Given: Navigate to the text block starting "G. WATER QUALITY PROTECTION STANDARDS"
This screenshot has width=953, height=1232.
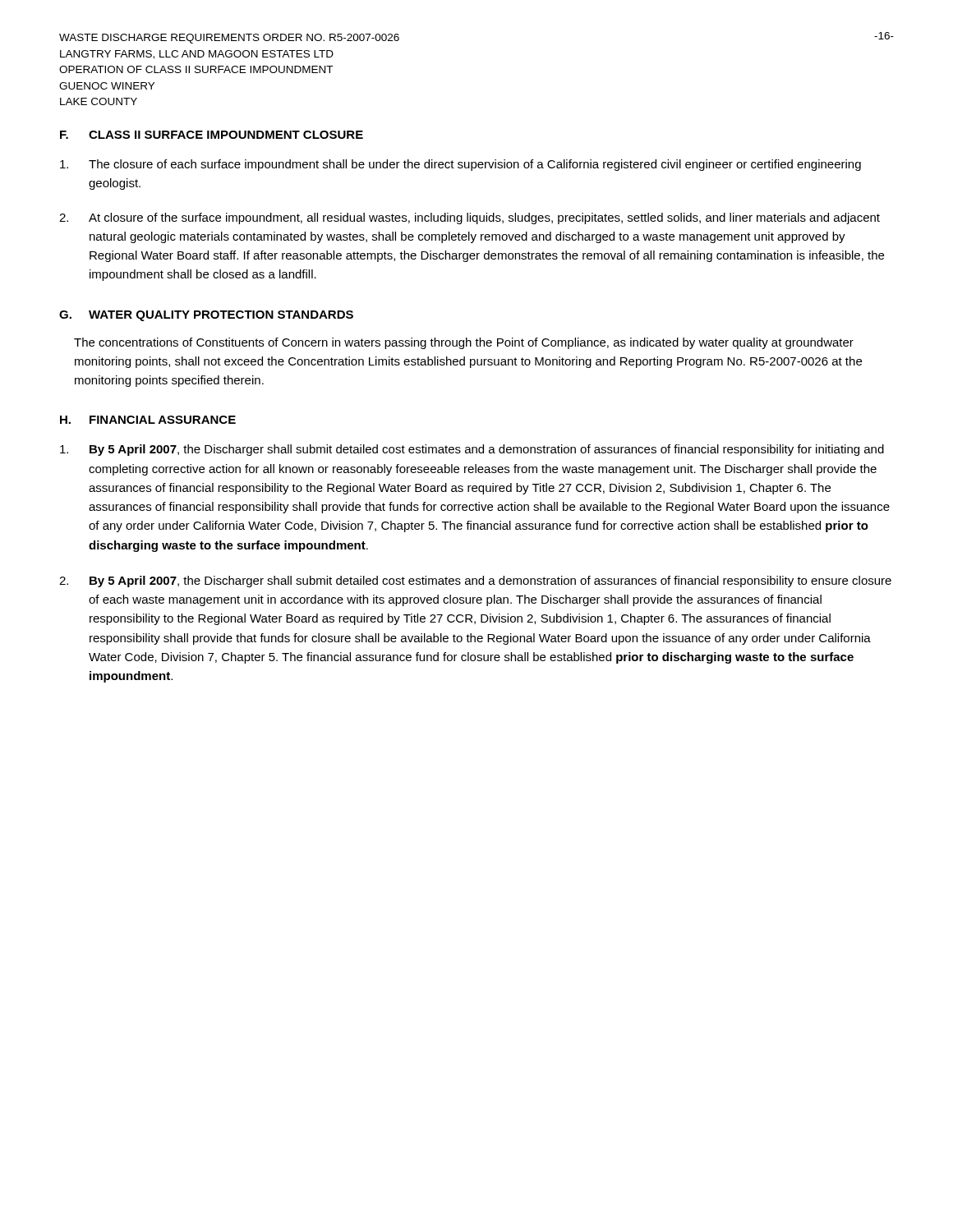Looking at the screenshot, I should (x=206, y=314).
